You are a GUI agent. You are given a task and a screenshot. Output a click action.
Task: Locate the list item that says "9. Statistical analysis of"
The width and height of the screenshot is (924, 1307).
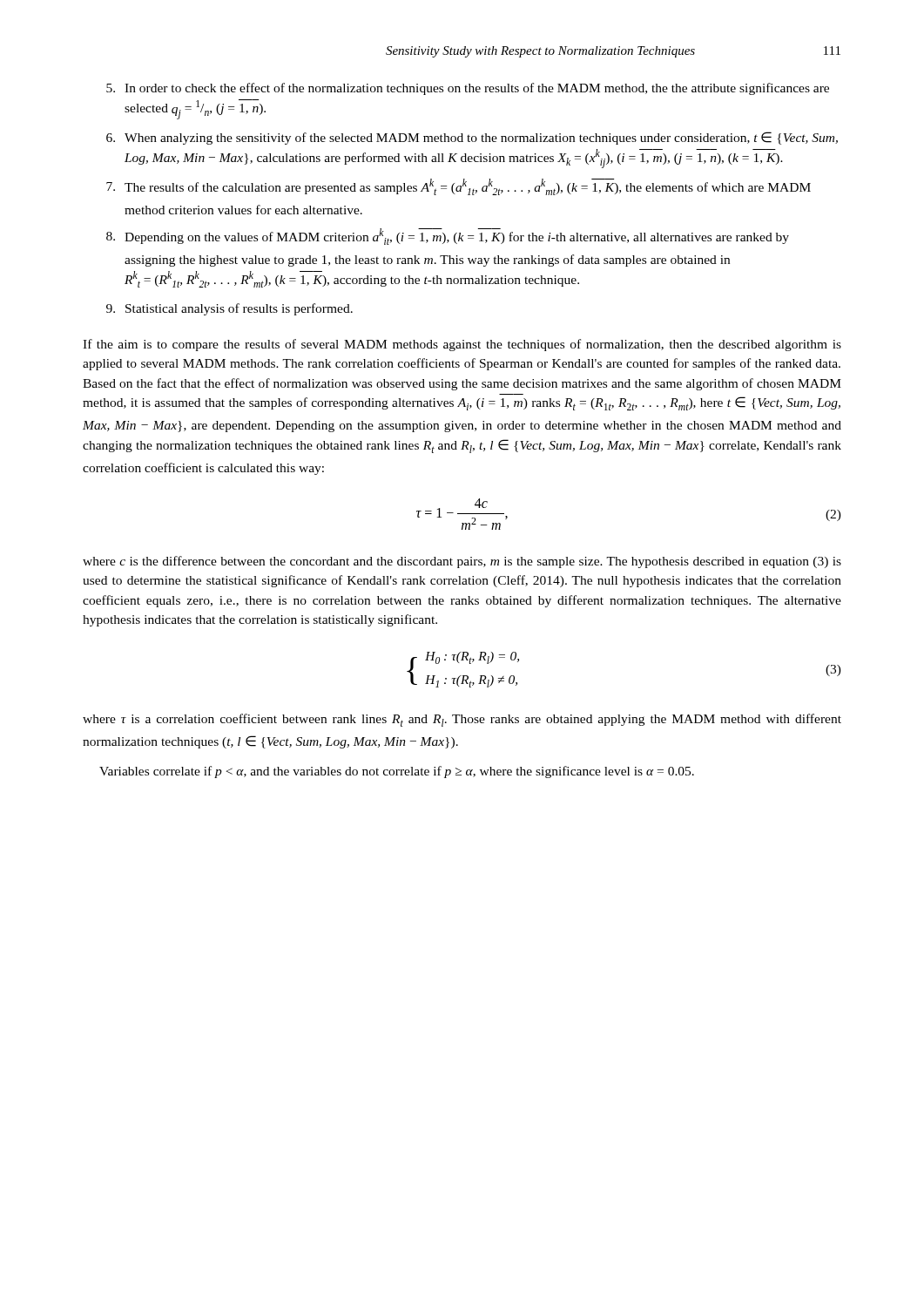pyautogui.click(x=229, y=309)
